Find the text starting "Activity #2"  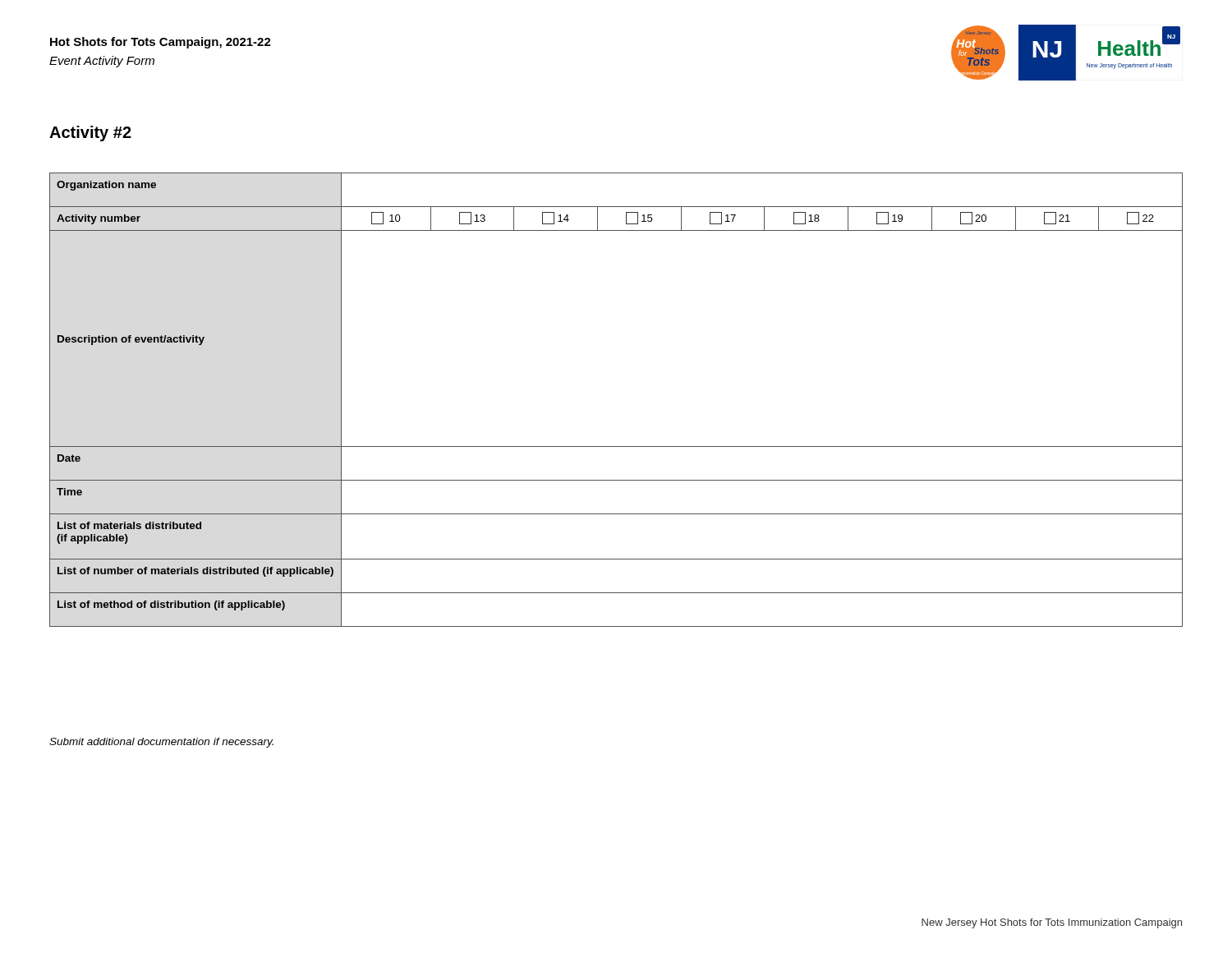[90, 132]
